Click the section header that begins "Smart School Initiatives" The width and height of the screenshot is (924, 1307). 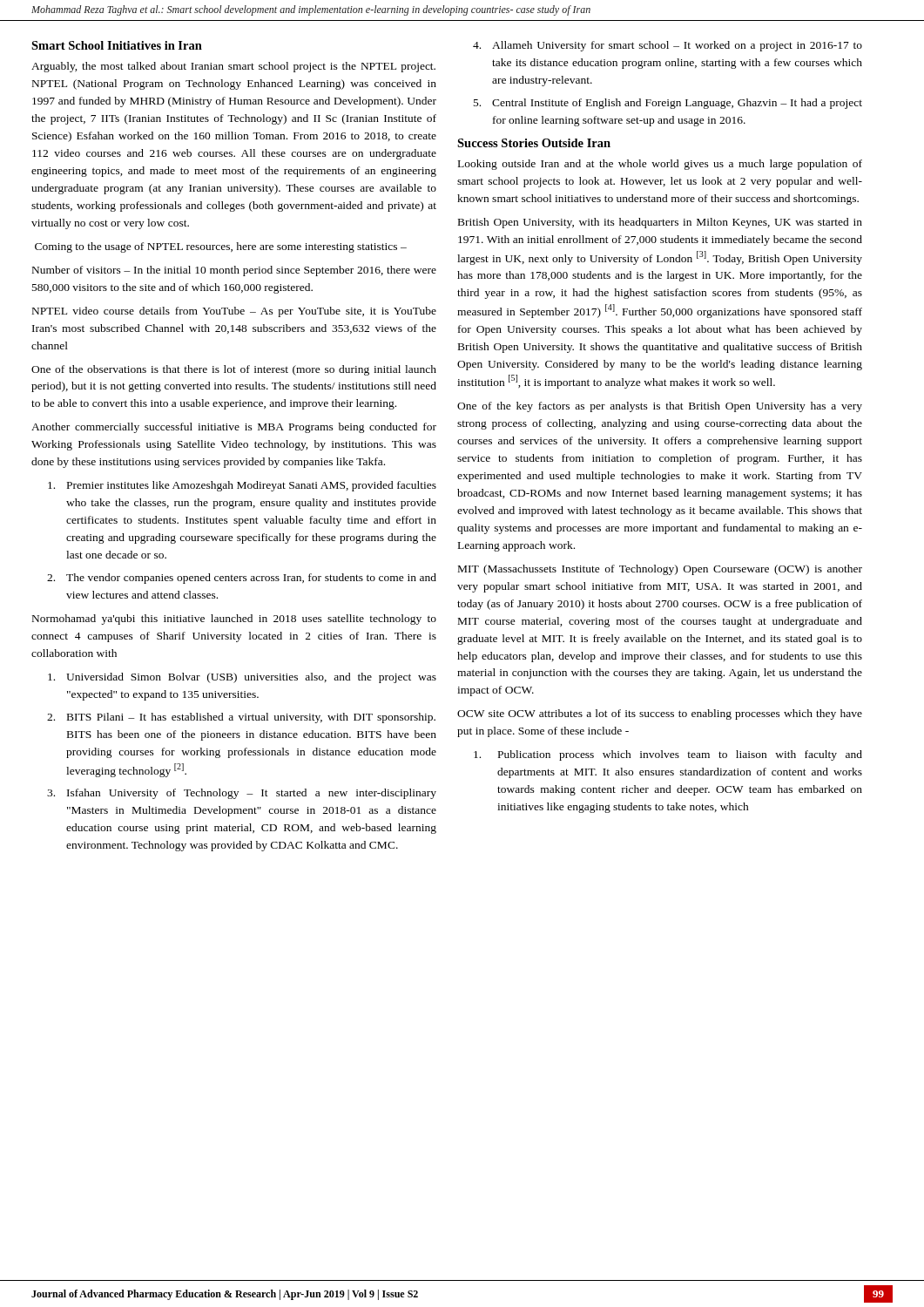pos(117,45)
